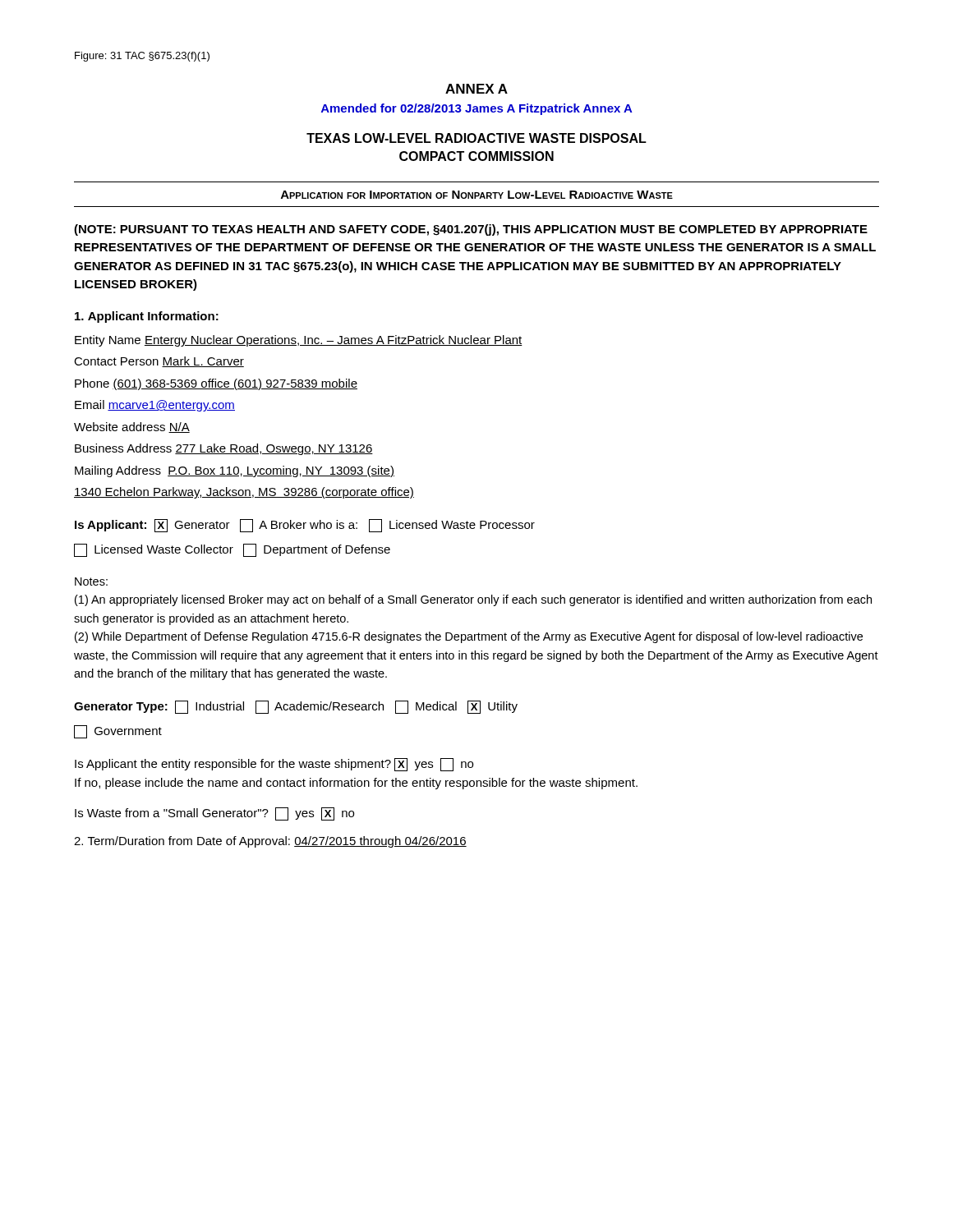Screen dimensions: 1232x953
Task: Navigate to the region starting "(NOTE: PURSUANT TO TEXAS HEALTH AND SAFETY CODE,"
Action: click(x=475, y=256)
